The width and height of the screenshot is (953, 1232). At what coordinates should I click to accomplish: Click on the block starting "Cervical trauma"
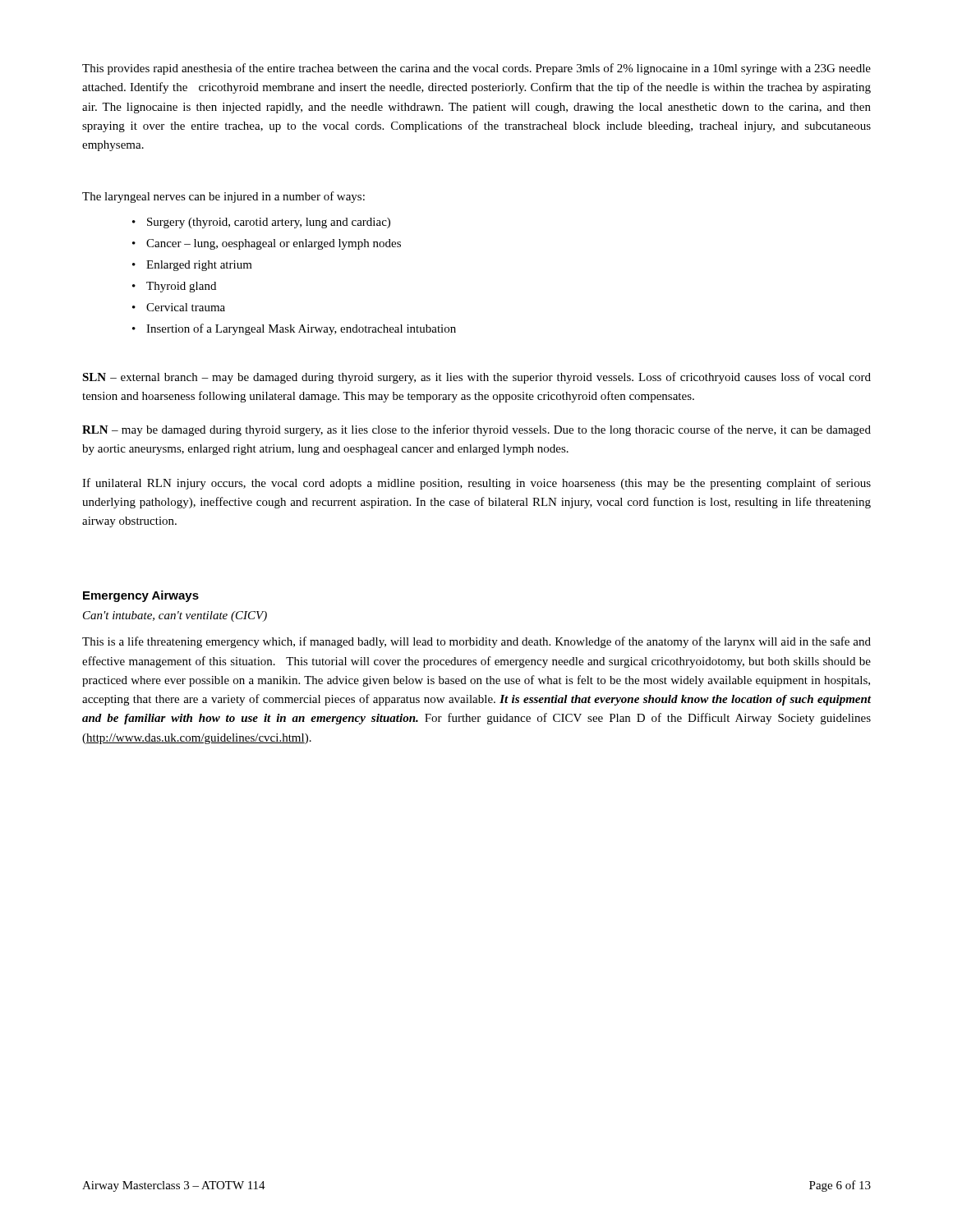coord(186,307)
